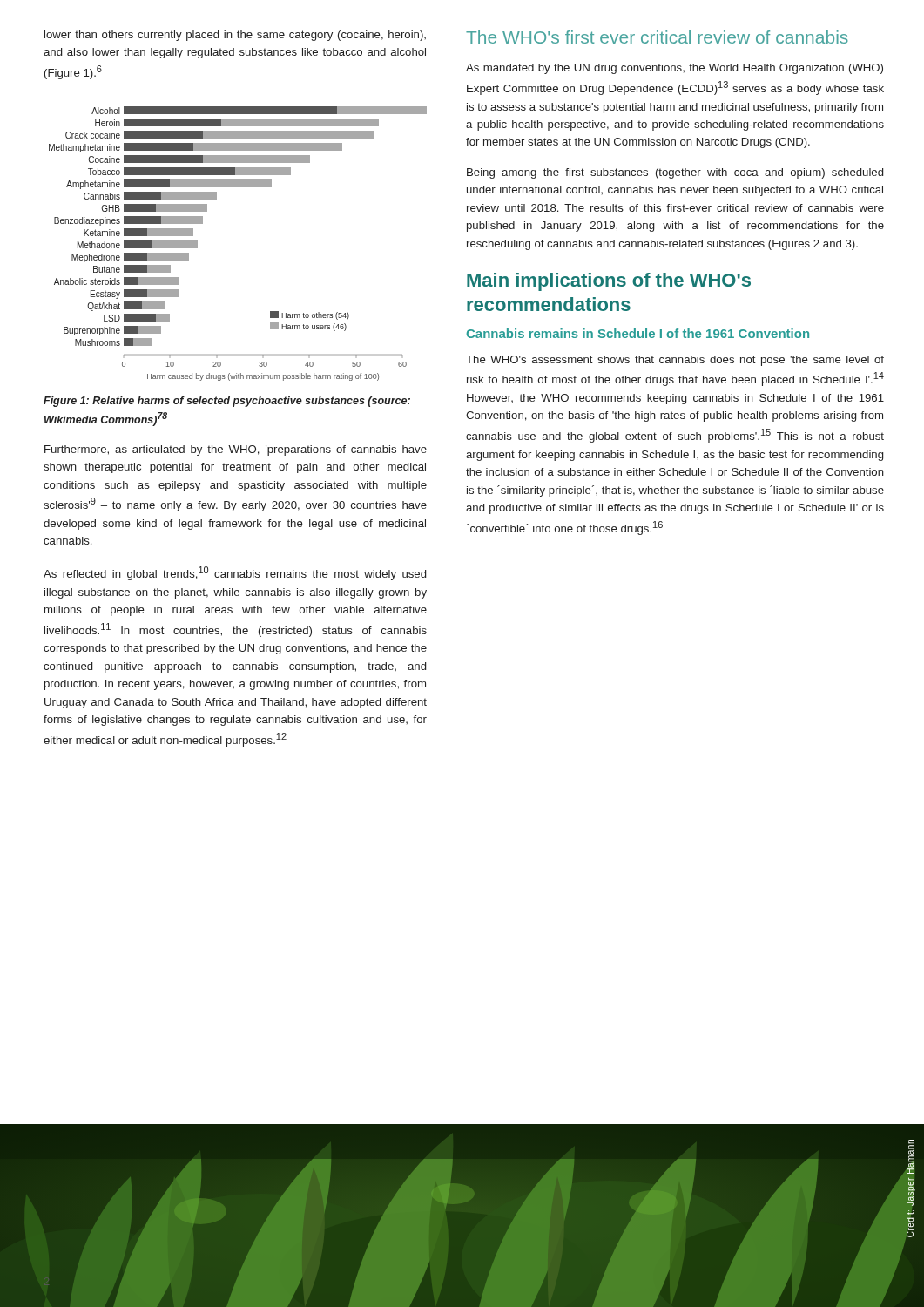Find the photo
The image size is (924, 1307).
click(462, 1216)
